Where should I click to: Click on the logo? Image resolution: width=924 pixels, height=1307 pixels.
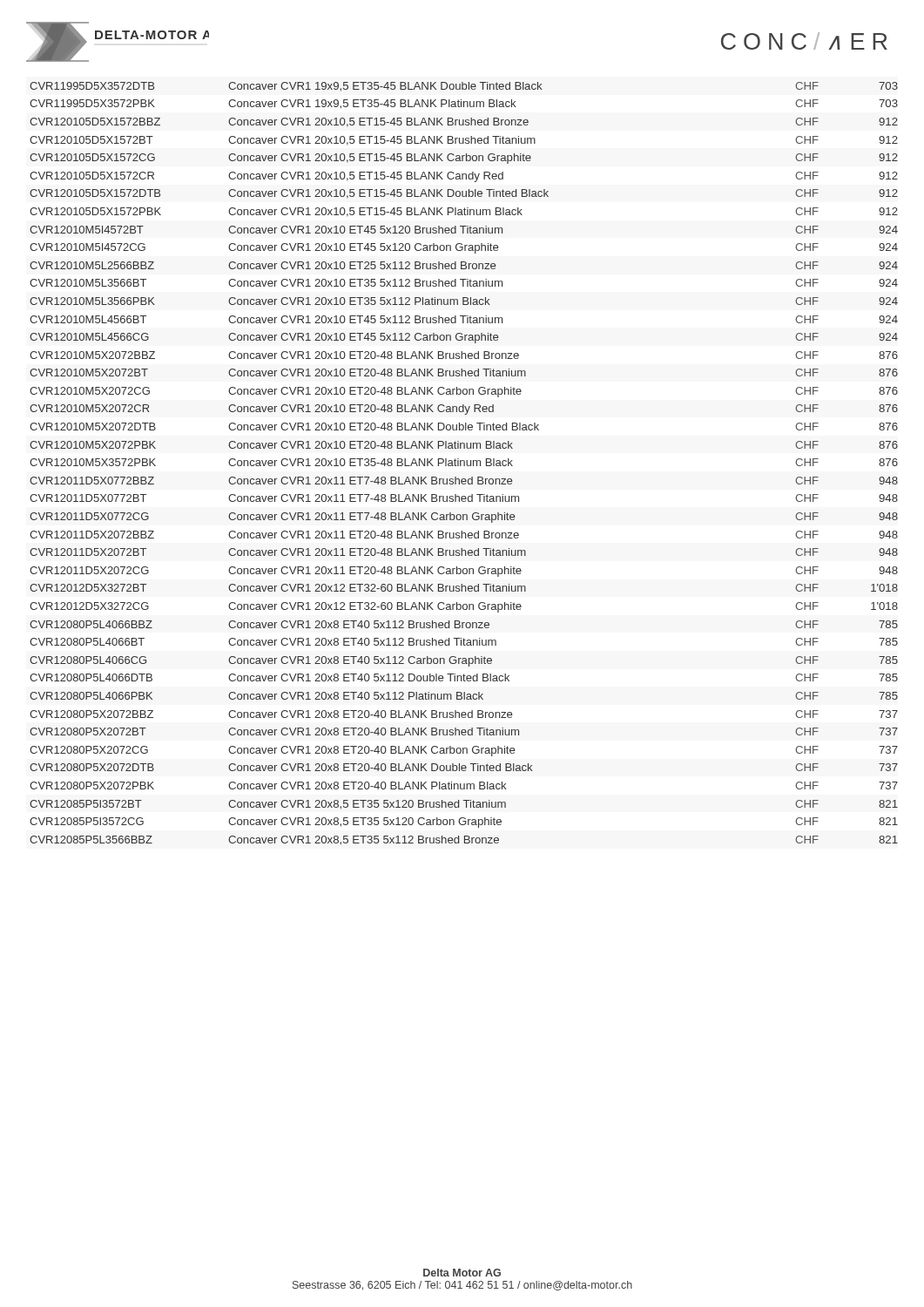[118, 42]
